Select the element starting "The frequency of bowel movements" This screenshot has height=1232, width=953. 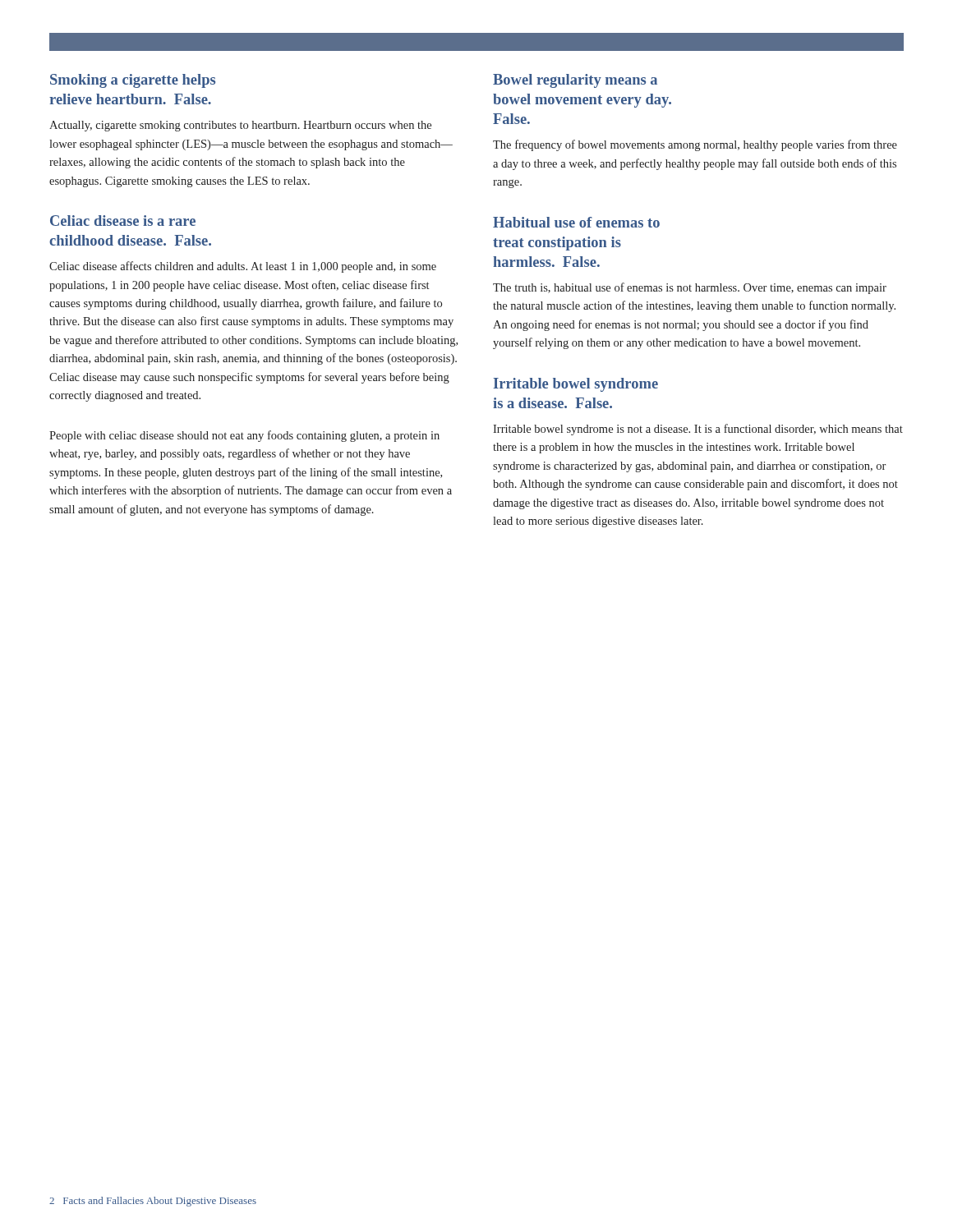coord(695,163)
